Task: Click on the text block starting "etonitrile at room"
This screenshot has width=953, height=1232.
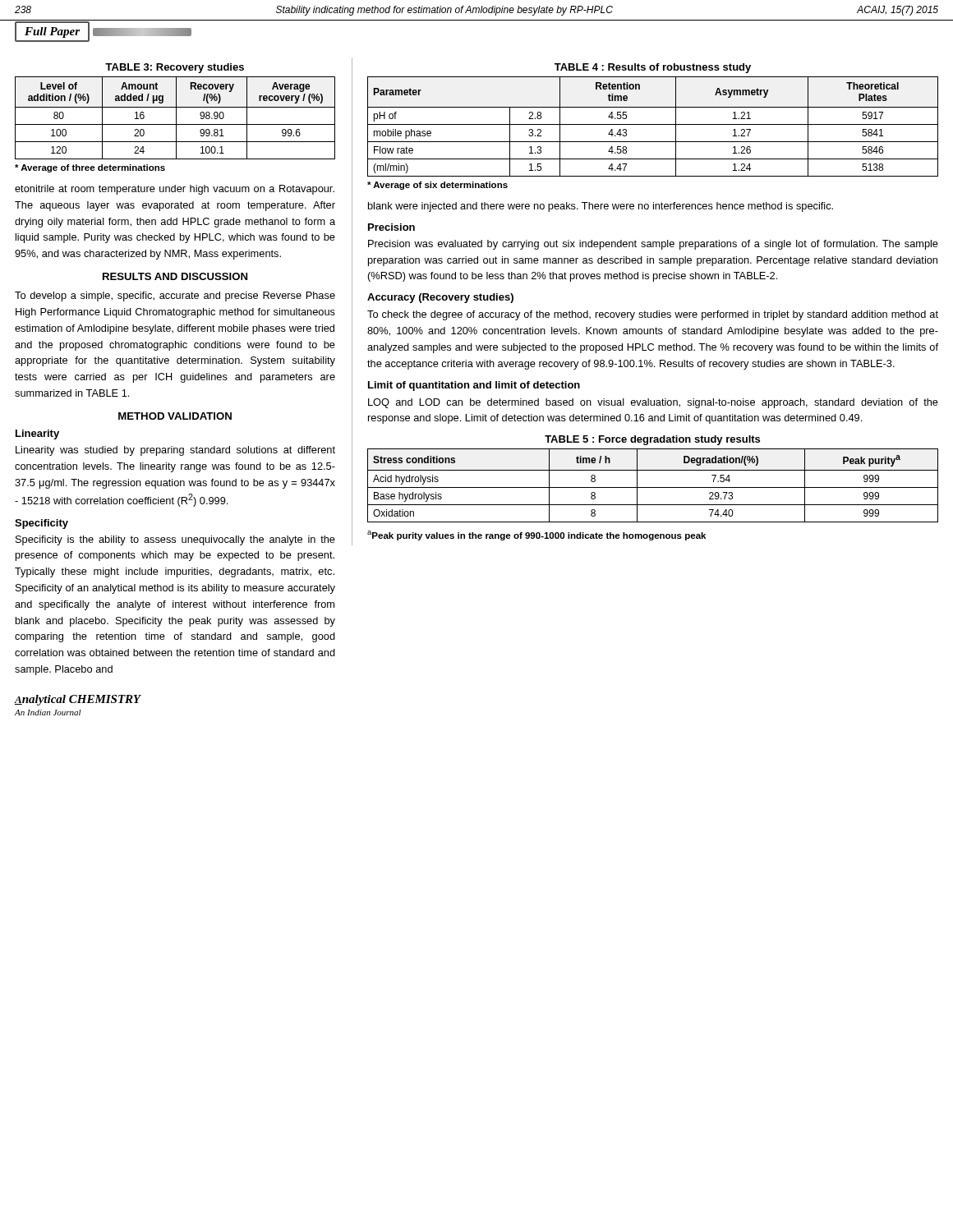Action: (175, 221)
